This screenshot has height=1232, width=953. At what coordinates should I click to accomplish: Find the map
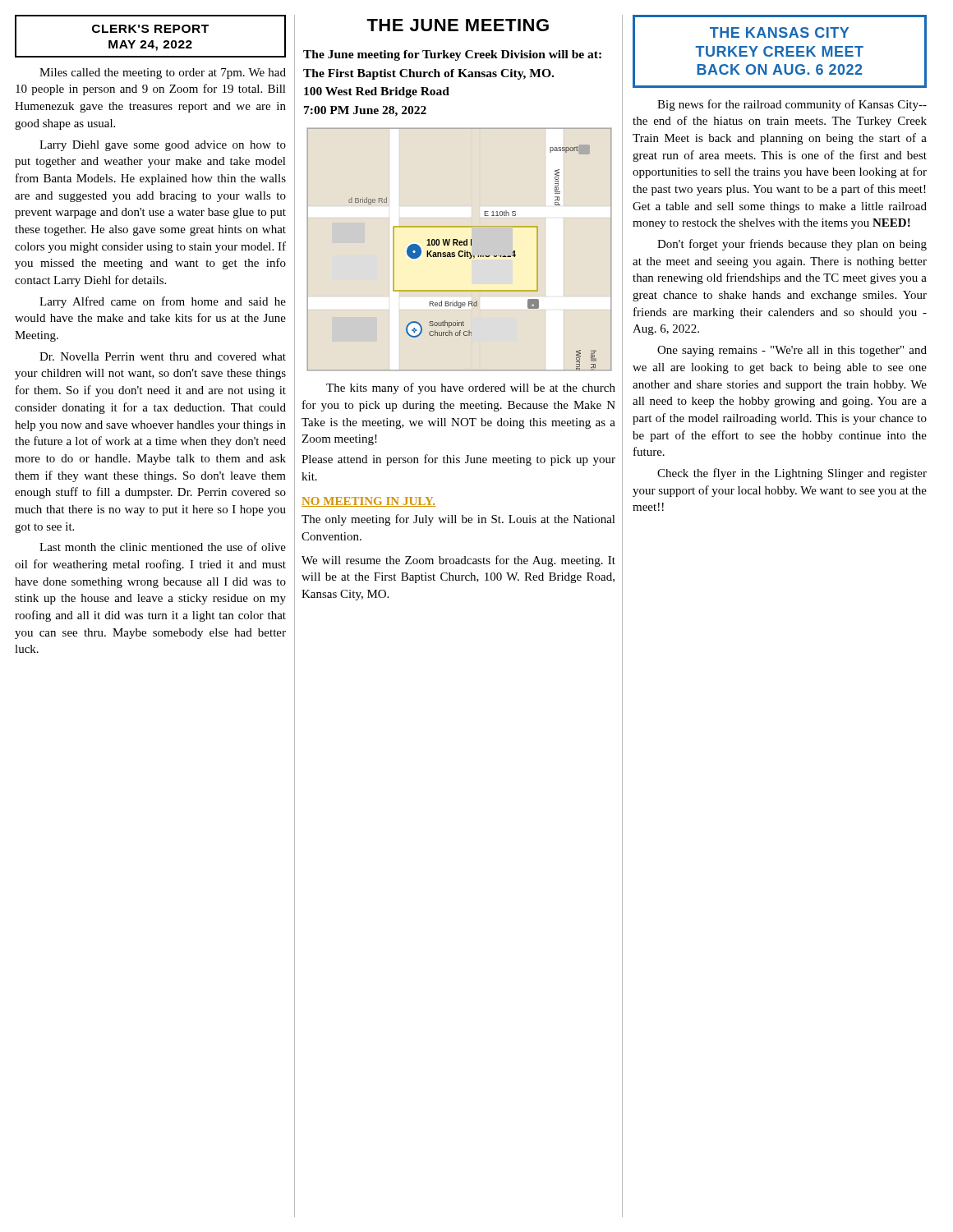click(458, 249)
